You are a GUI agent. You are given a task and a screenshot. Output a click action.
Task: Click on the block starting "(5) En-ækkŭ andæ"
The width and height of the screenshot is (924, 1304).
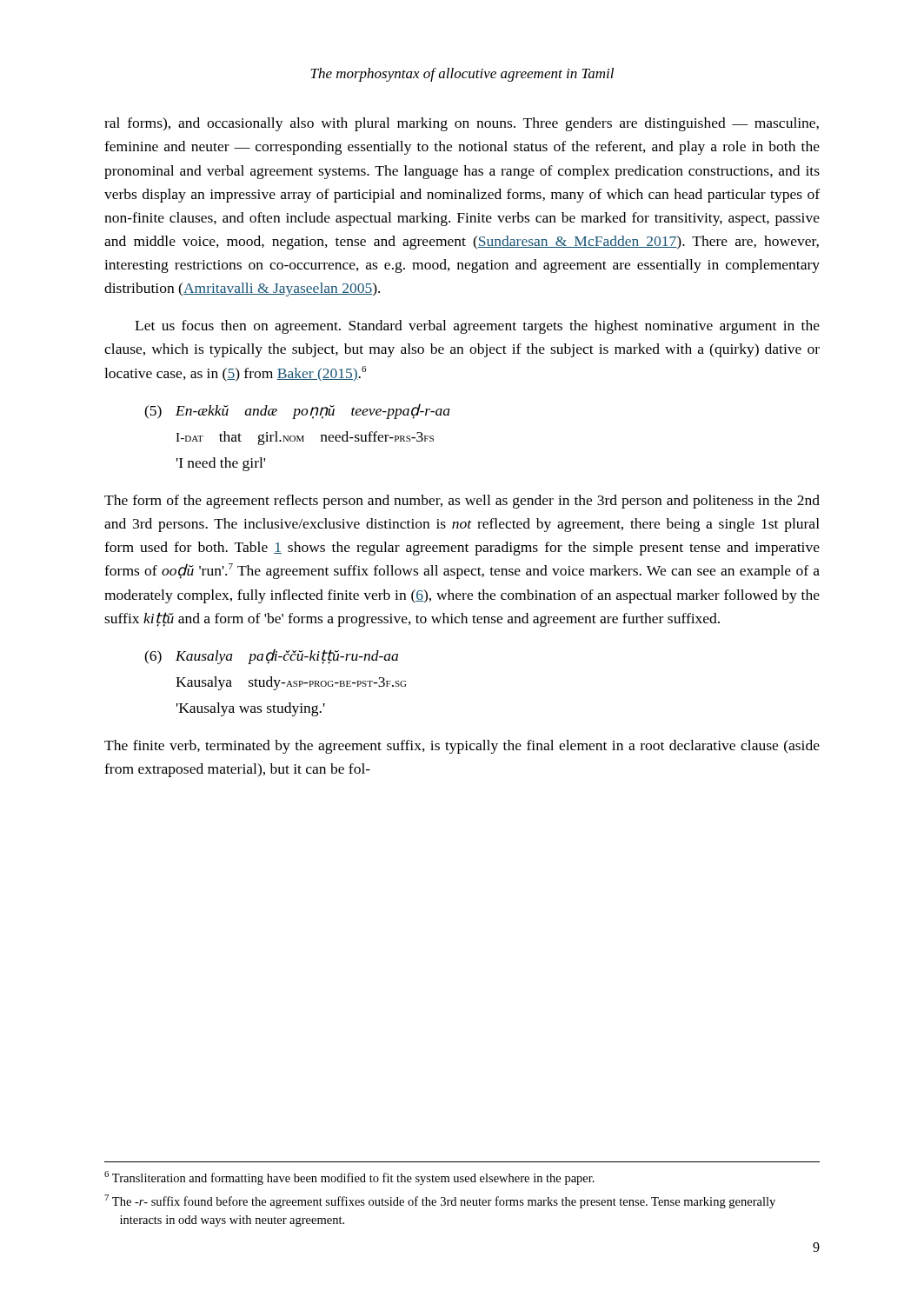(297, 411)
